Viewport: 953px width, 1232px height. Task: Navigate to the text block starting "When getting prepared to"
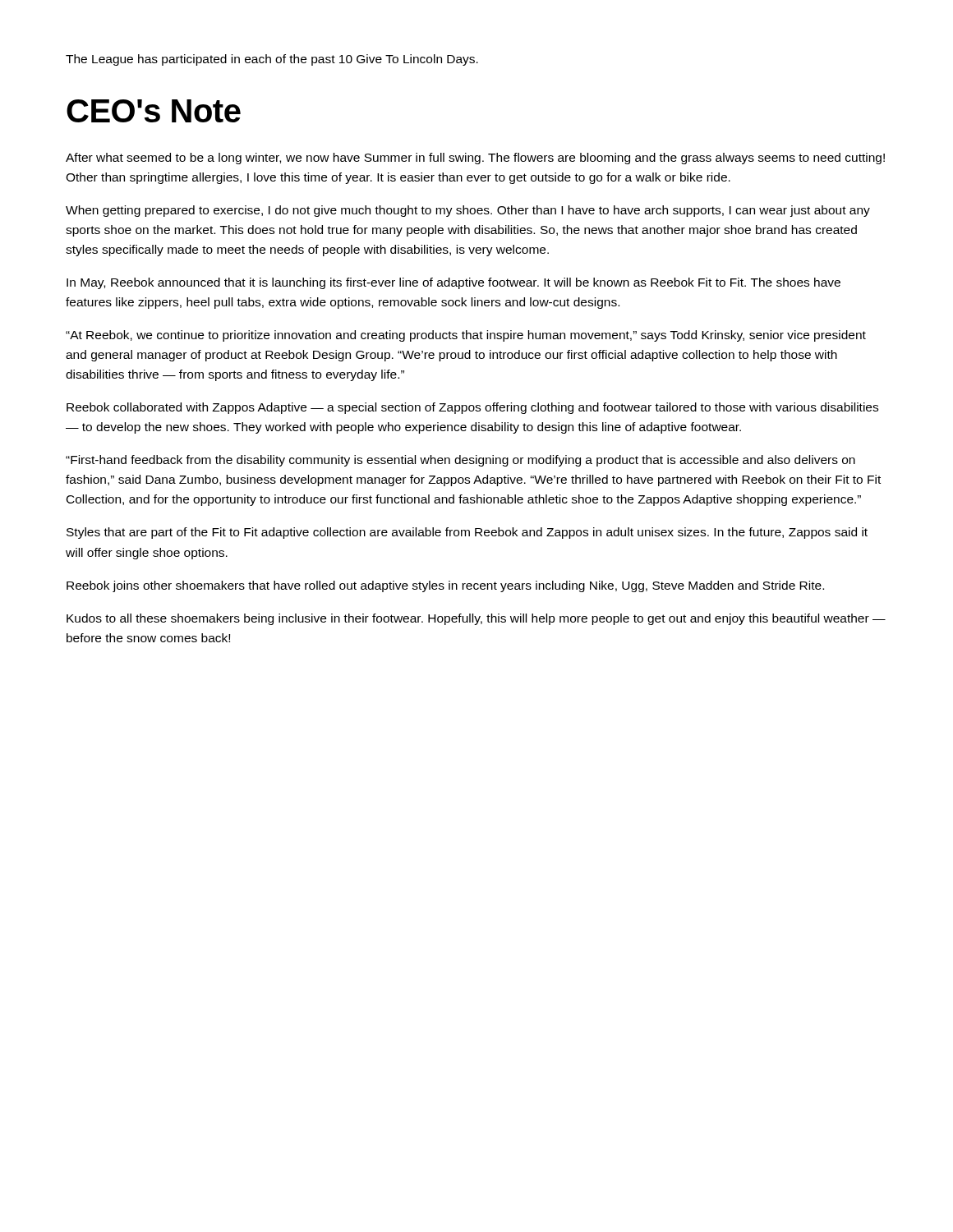(468, 230)
